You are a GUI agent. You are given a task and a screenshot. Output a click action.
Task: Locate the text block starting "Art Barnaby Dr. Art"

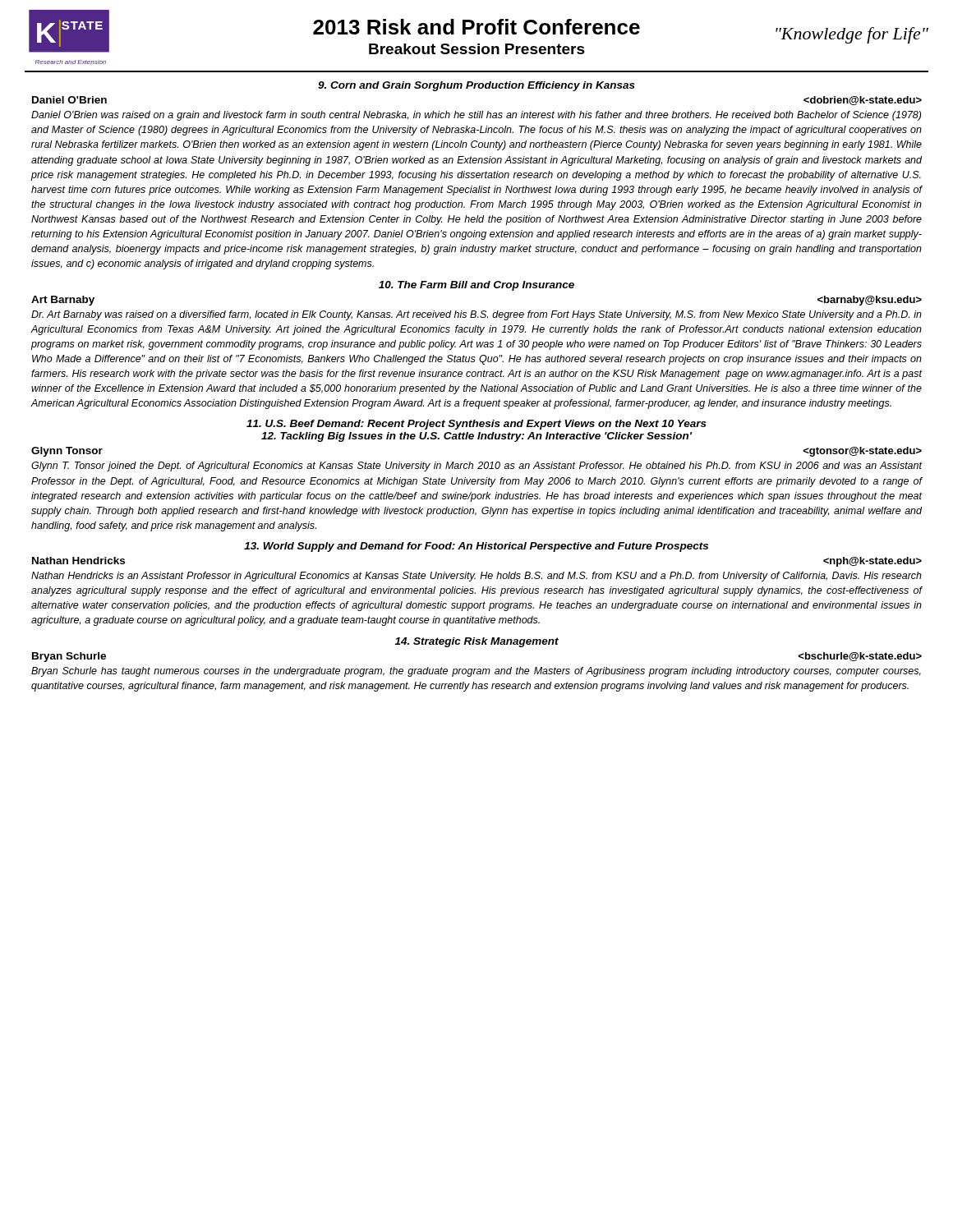[476, 352]
